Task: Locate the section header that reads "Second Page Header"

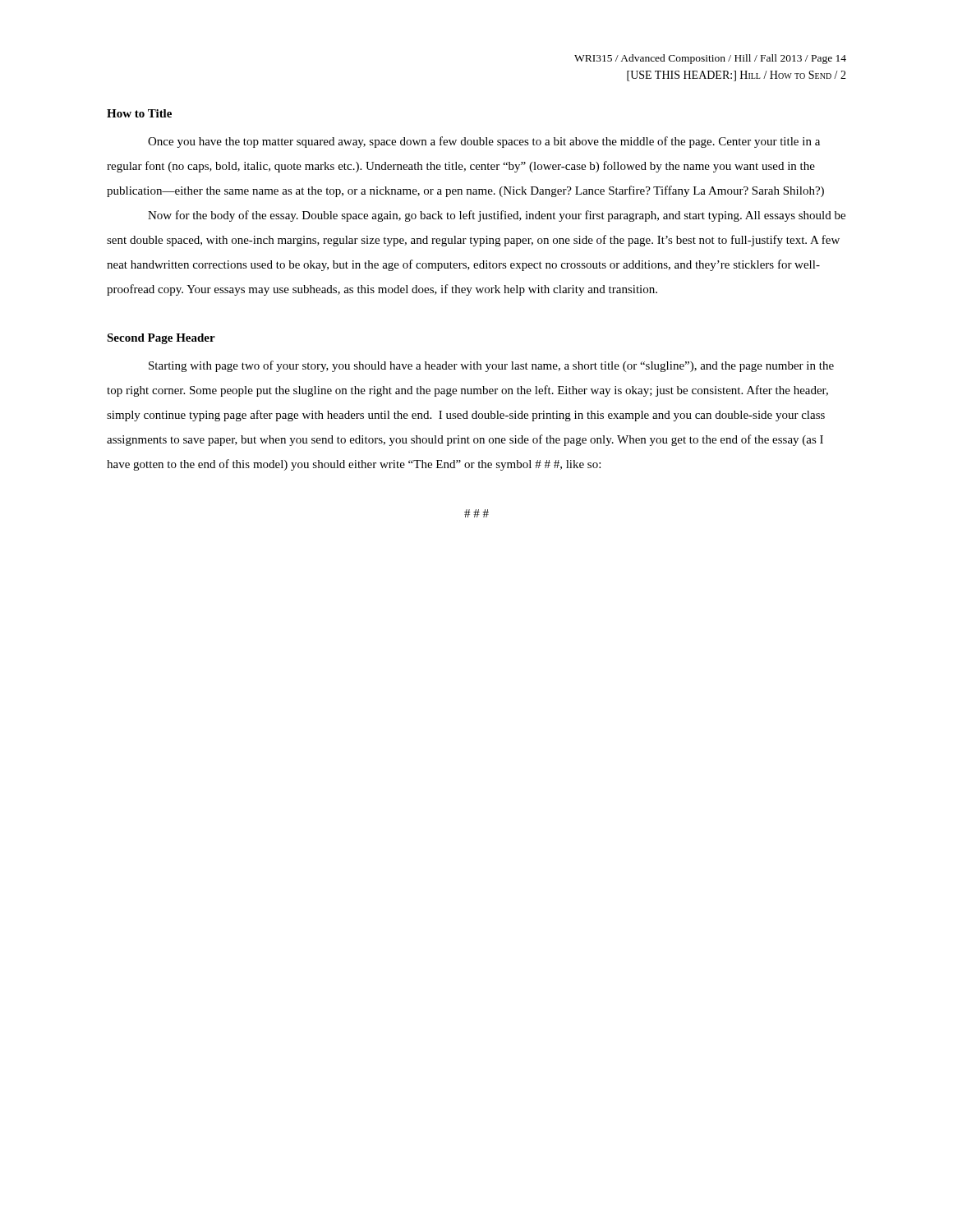Action: coord(161,337)
